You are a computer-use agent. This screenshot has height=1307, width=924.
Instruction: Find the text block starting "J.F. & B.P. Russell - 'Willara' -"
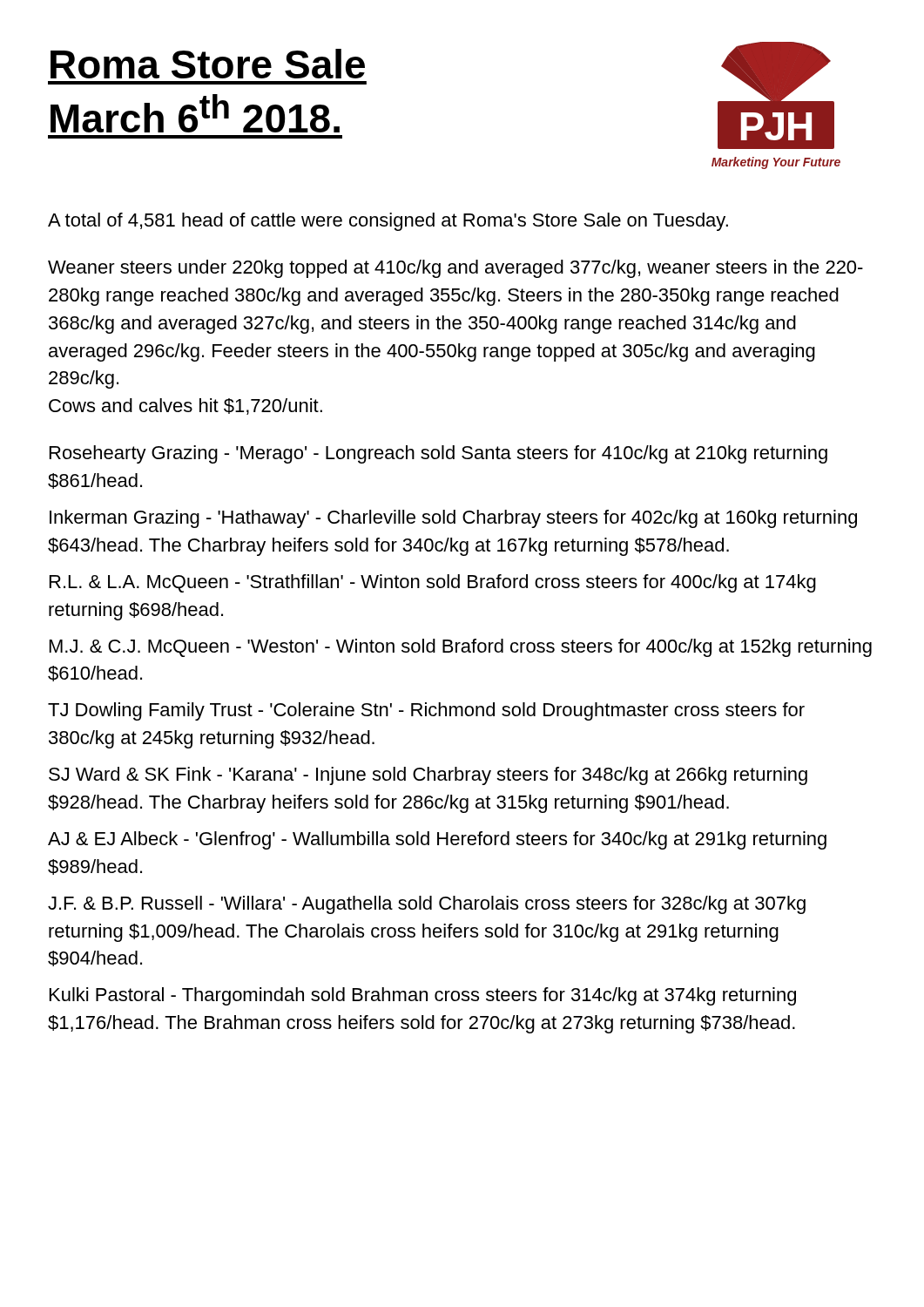pyautogui.click(x=427, y=931)
